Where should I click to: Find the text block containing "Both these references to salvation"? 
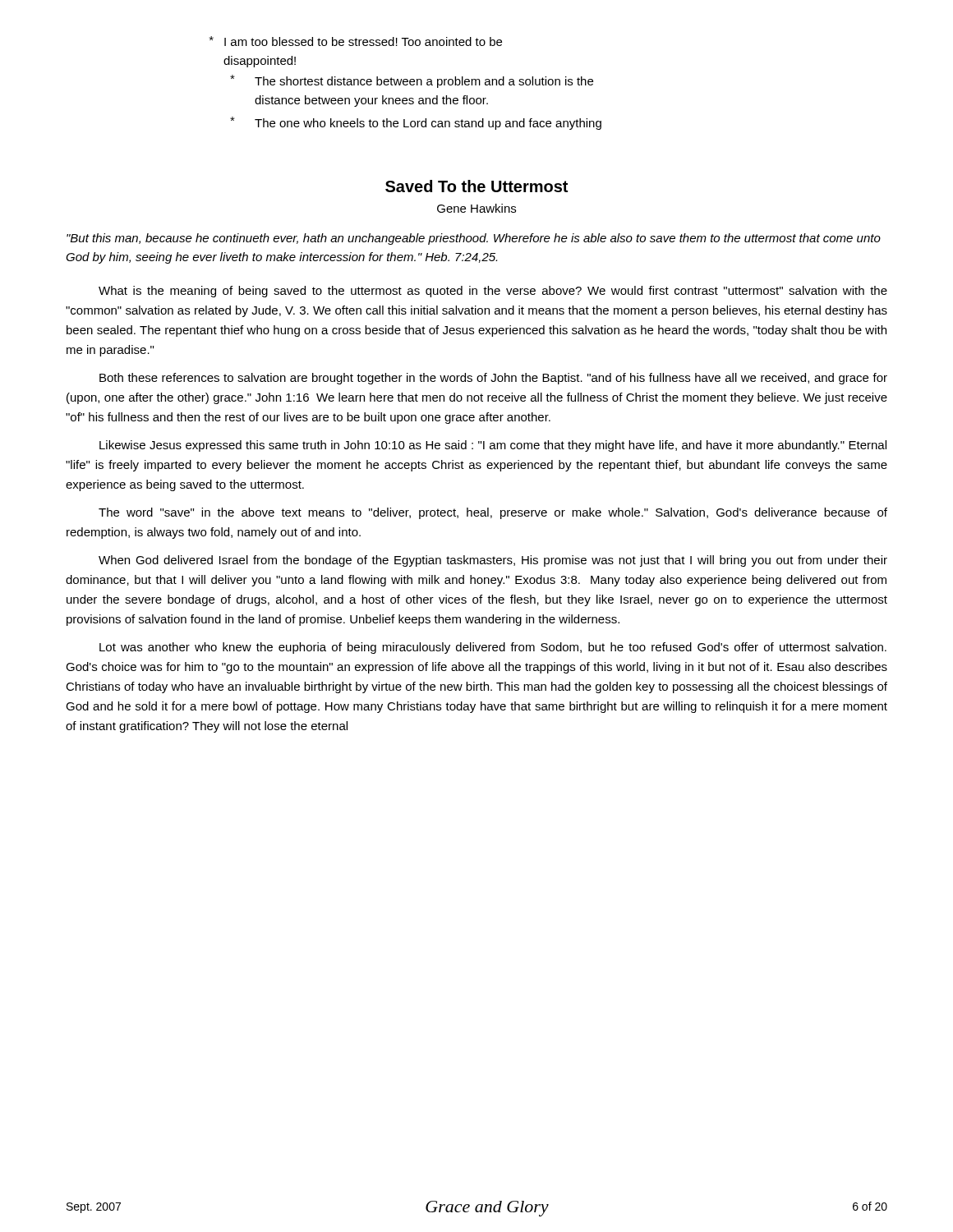476,397
